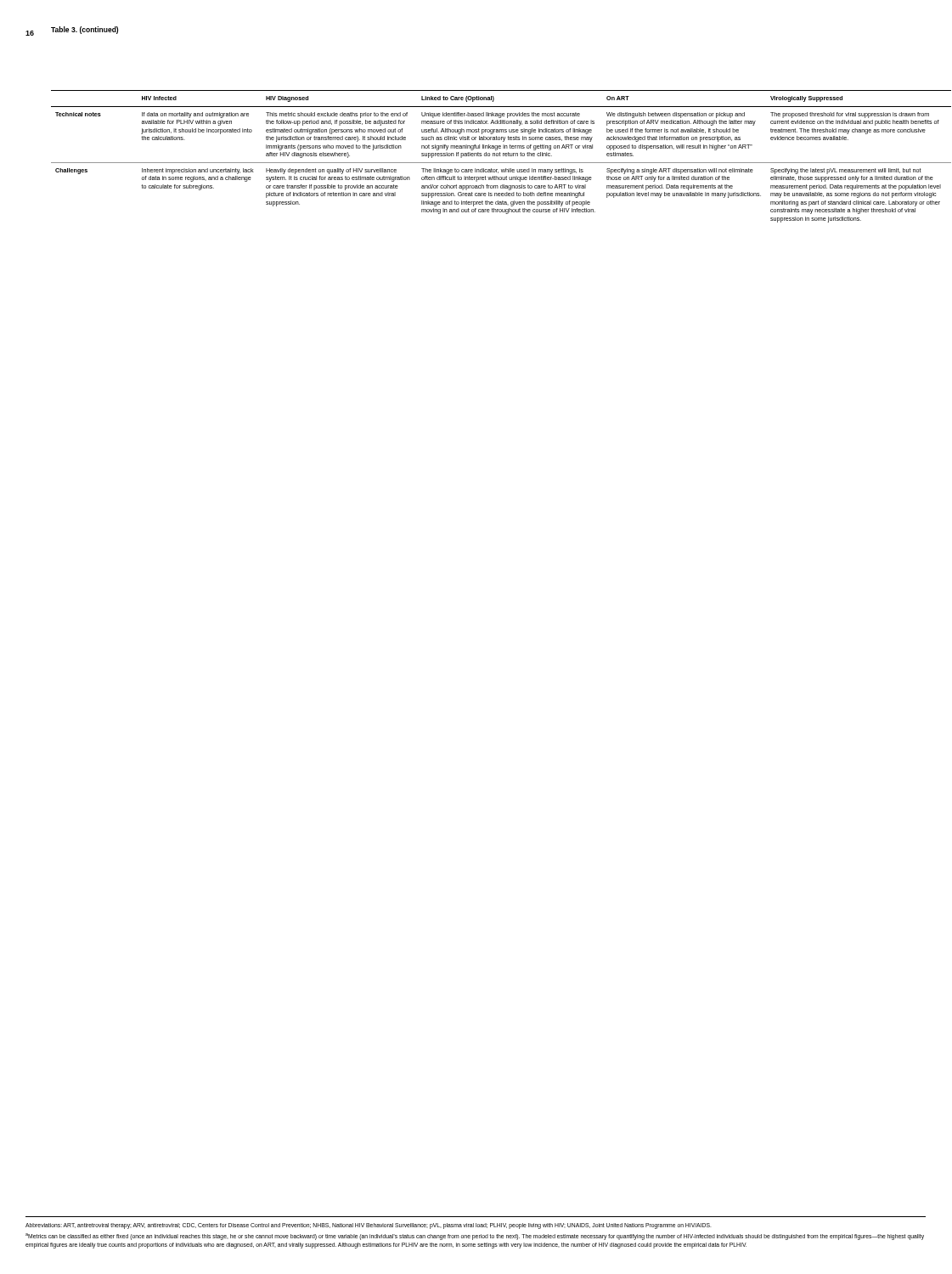Locate the block starting "Table 3. (continued)"

coord(85,30)
